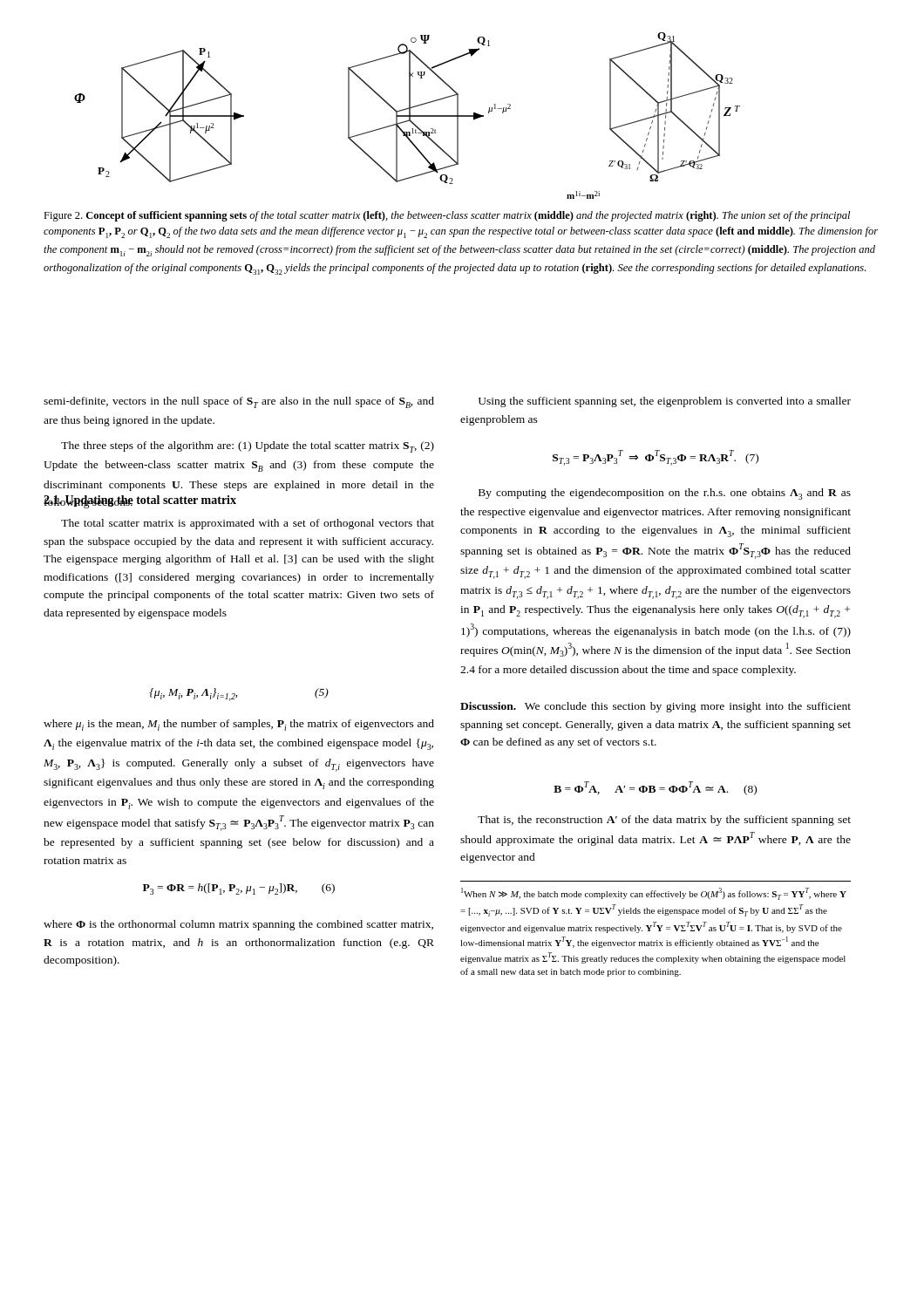Click on the text block starting "Using the sufficient"
Screen dimensions: 1308x924
coord(656,410)
